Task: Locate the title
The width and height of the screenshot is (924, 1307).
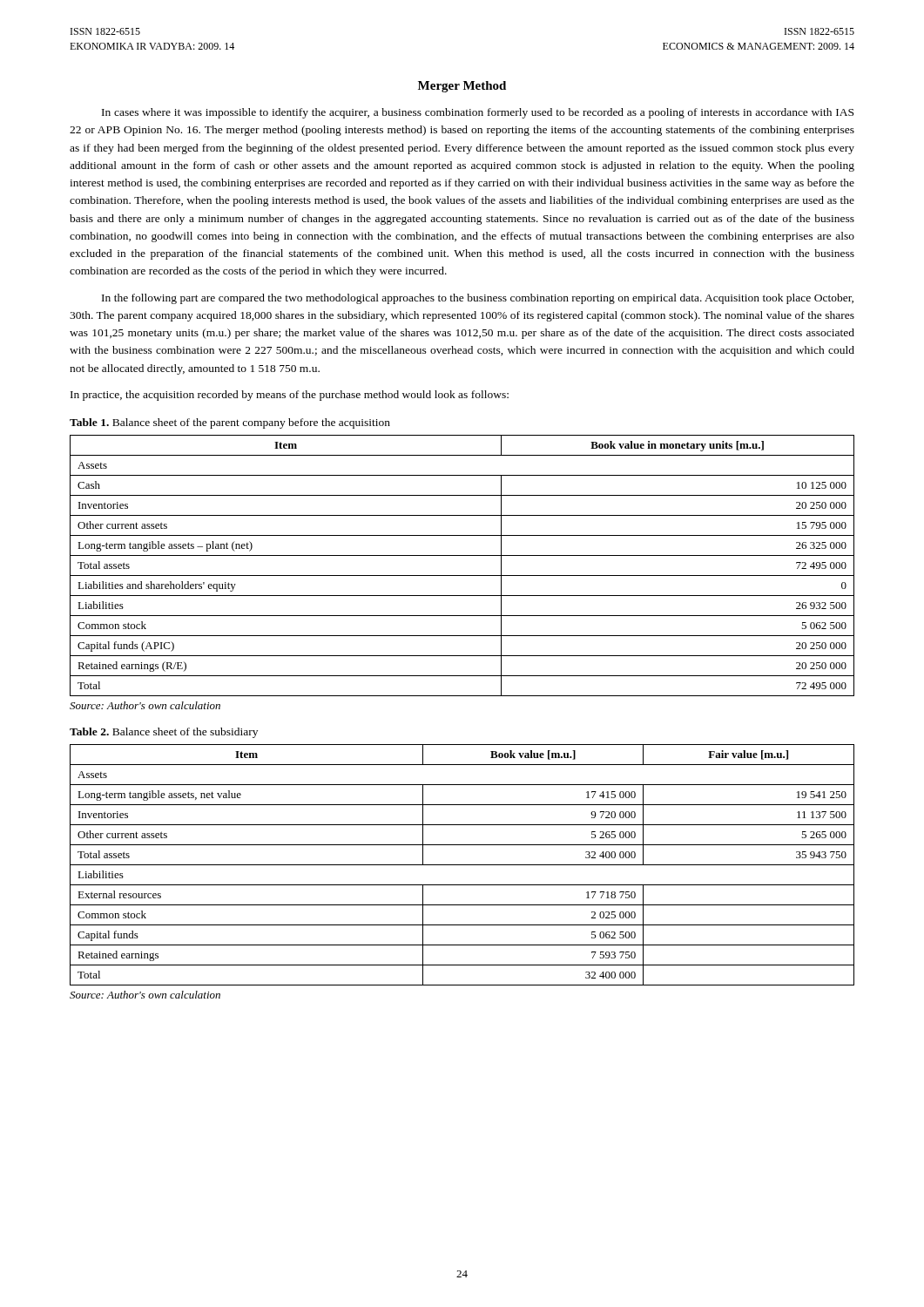Action: (x=462, y=85)
